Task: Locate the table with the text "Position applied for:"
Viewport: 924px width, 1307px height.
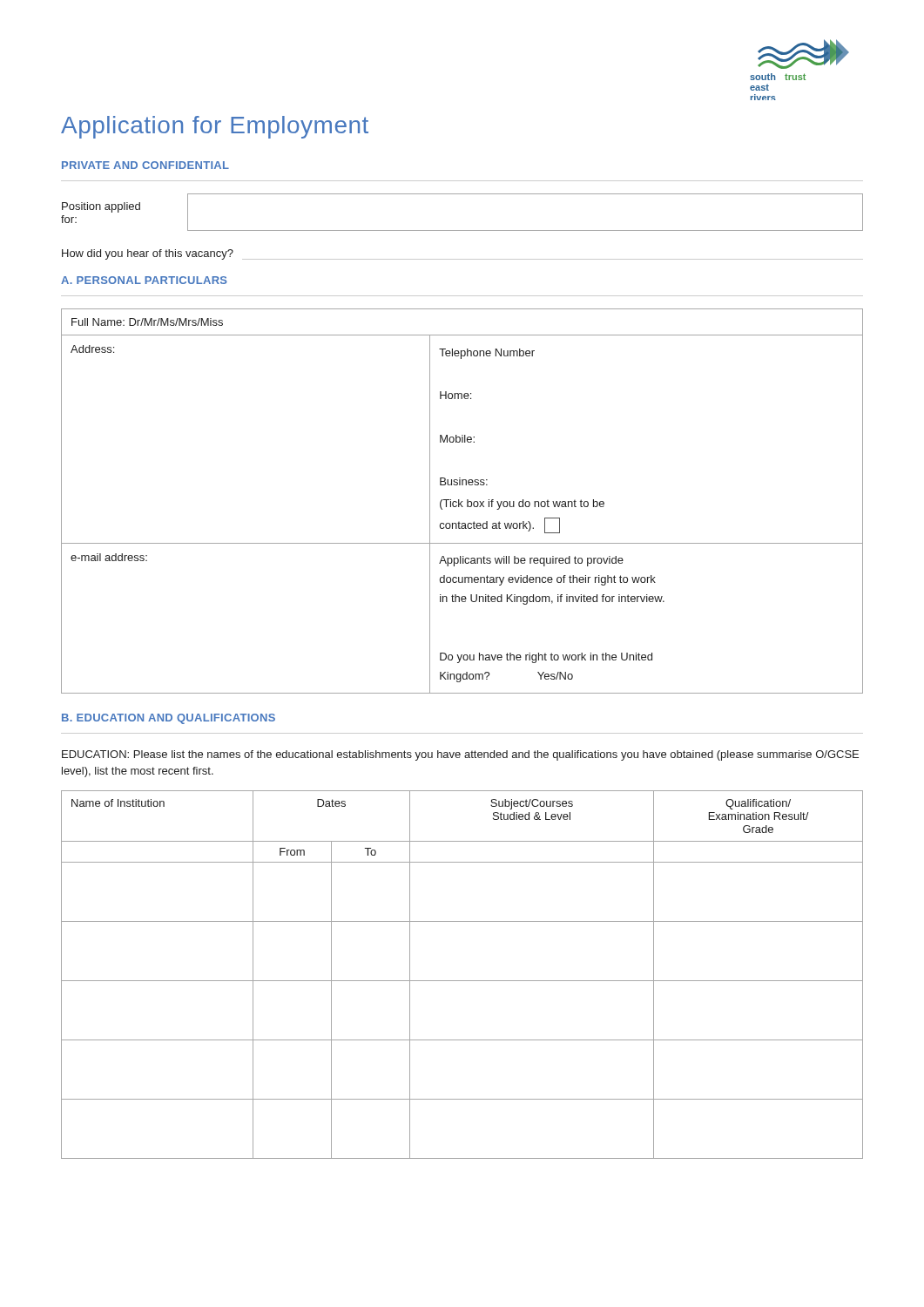Action: click(462, 212)
